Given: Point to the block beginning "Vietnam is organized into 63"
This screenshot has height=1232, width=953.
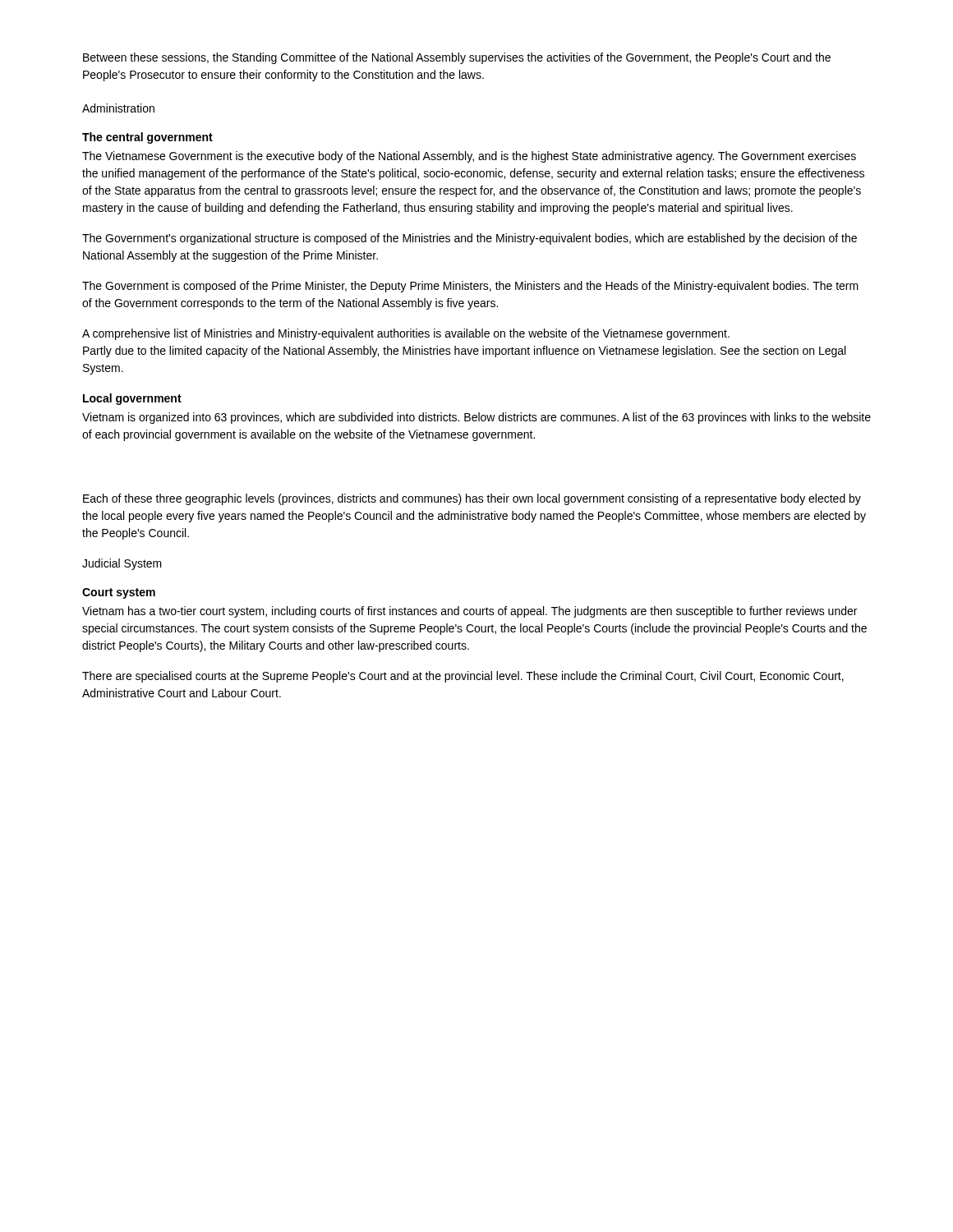Looking at the screenshot, I should coord(476,426).
